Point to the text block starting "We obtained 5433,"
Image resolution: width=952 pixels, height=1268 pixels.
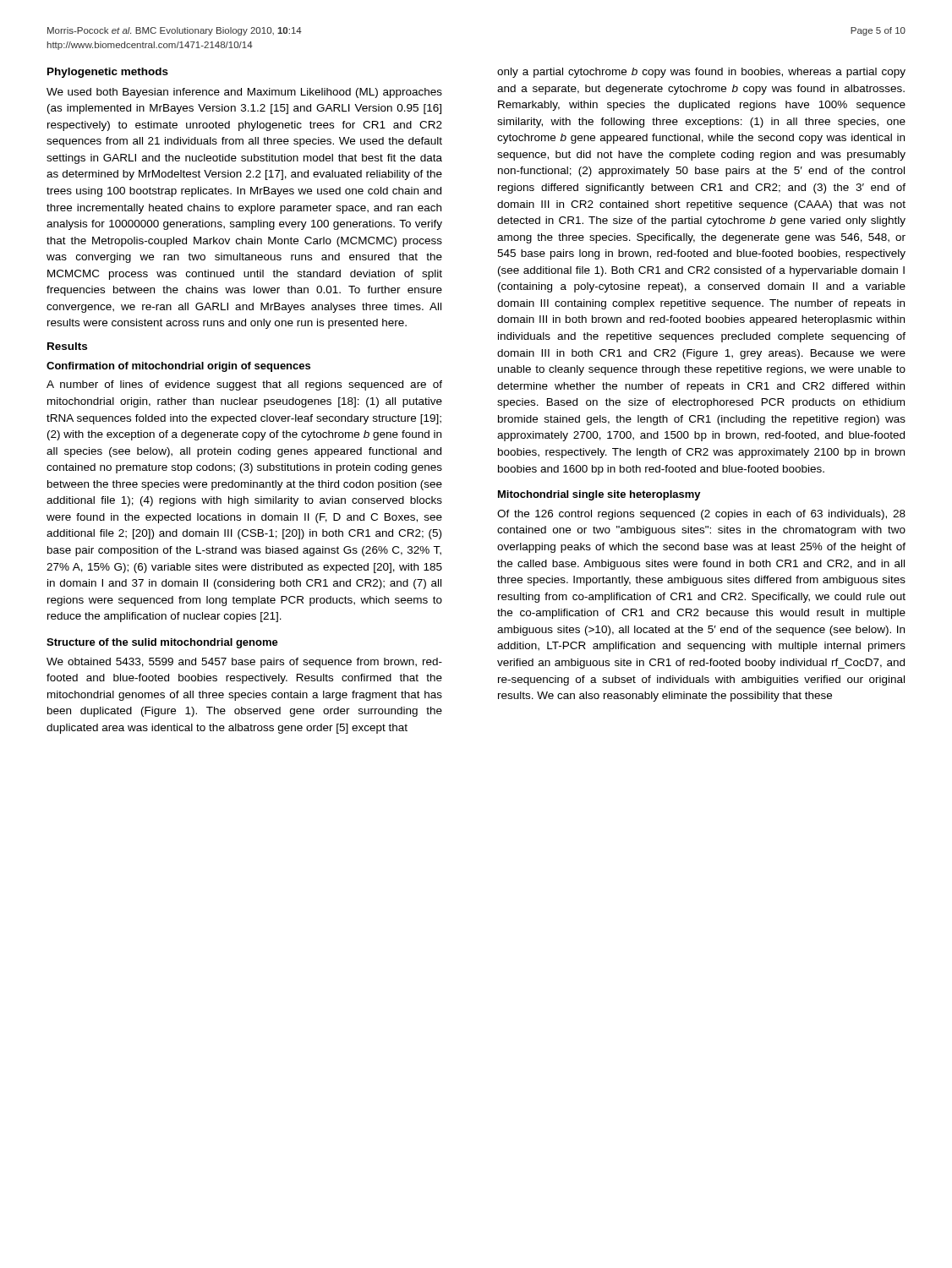(x=244, y=694)
